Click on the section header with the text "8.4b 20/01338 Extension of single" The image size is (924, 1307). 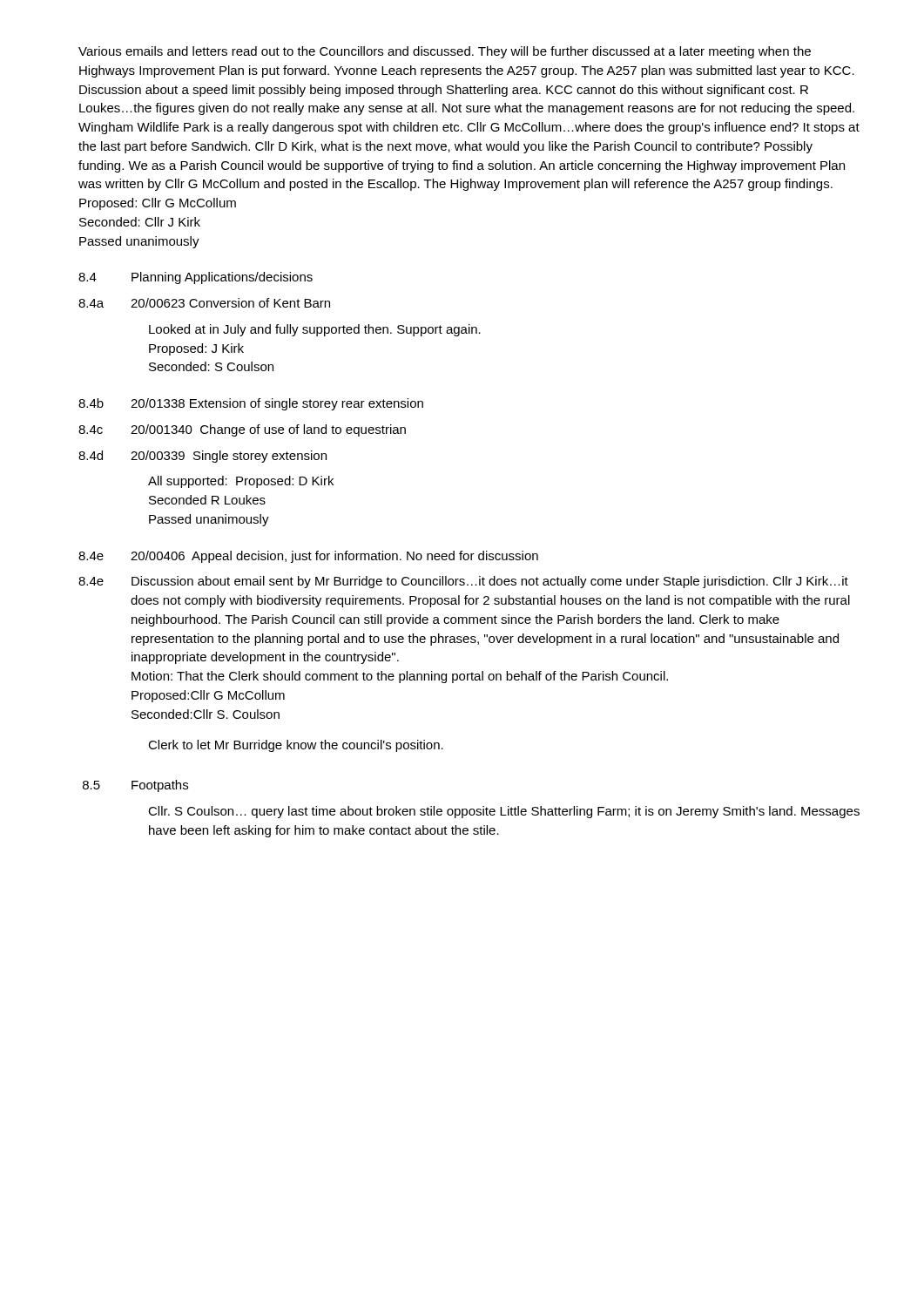(251, 403)
